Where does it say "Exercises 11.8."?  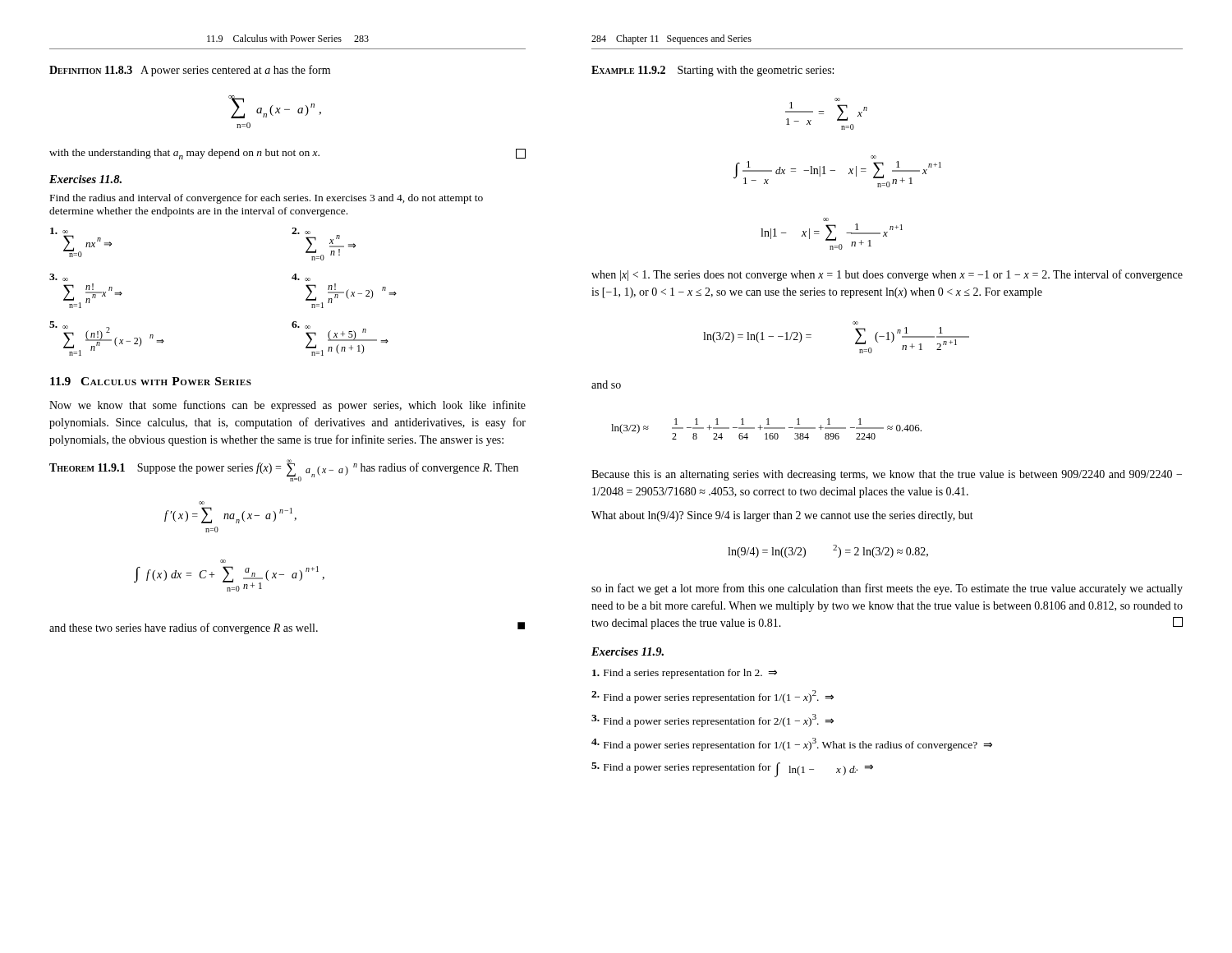pyautogui.click(x=86, y=179)
